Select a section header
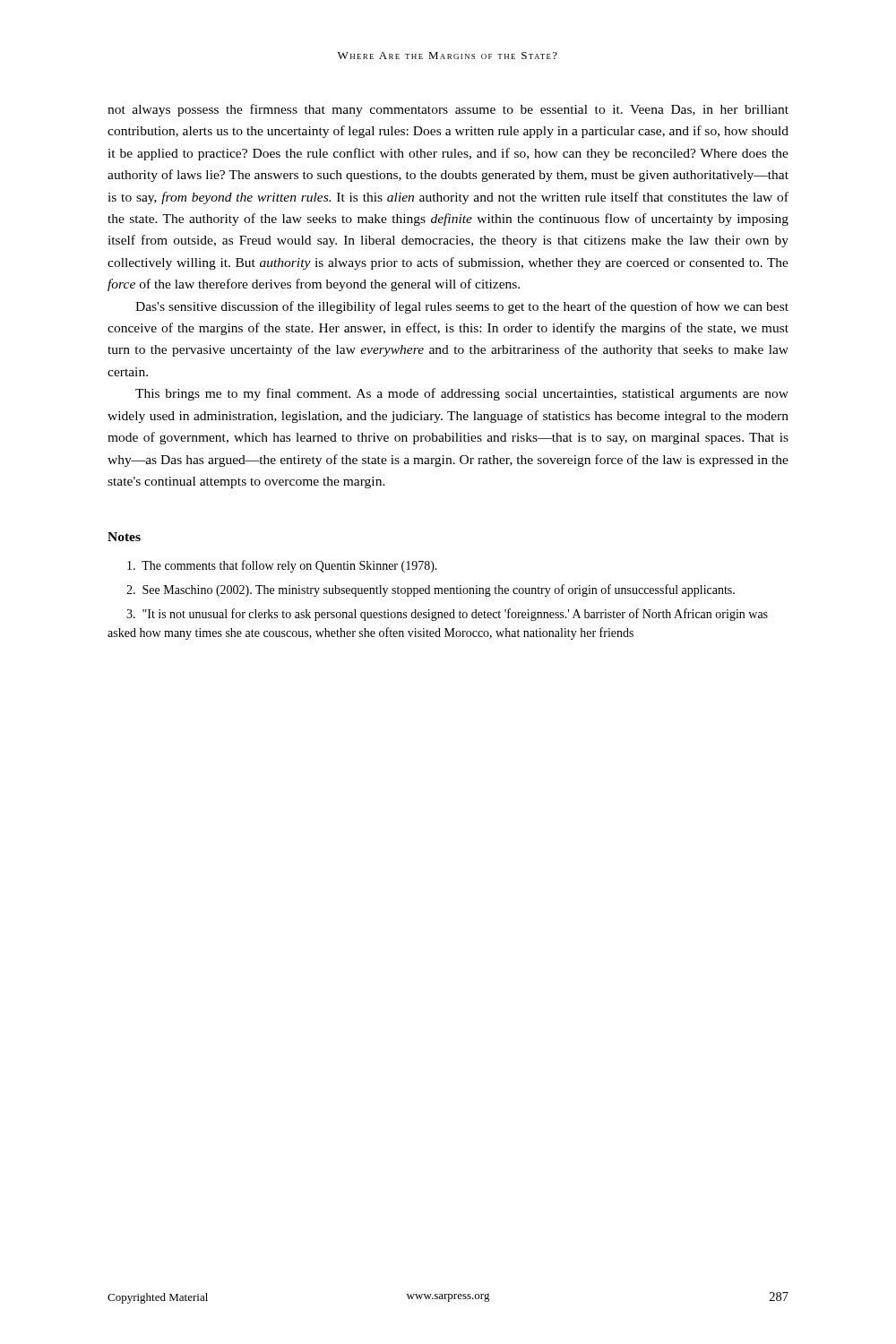The image size is (896, 1344). coord(124,537)
